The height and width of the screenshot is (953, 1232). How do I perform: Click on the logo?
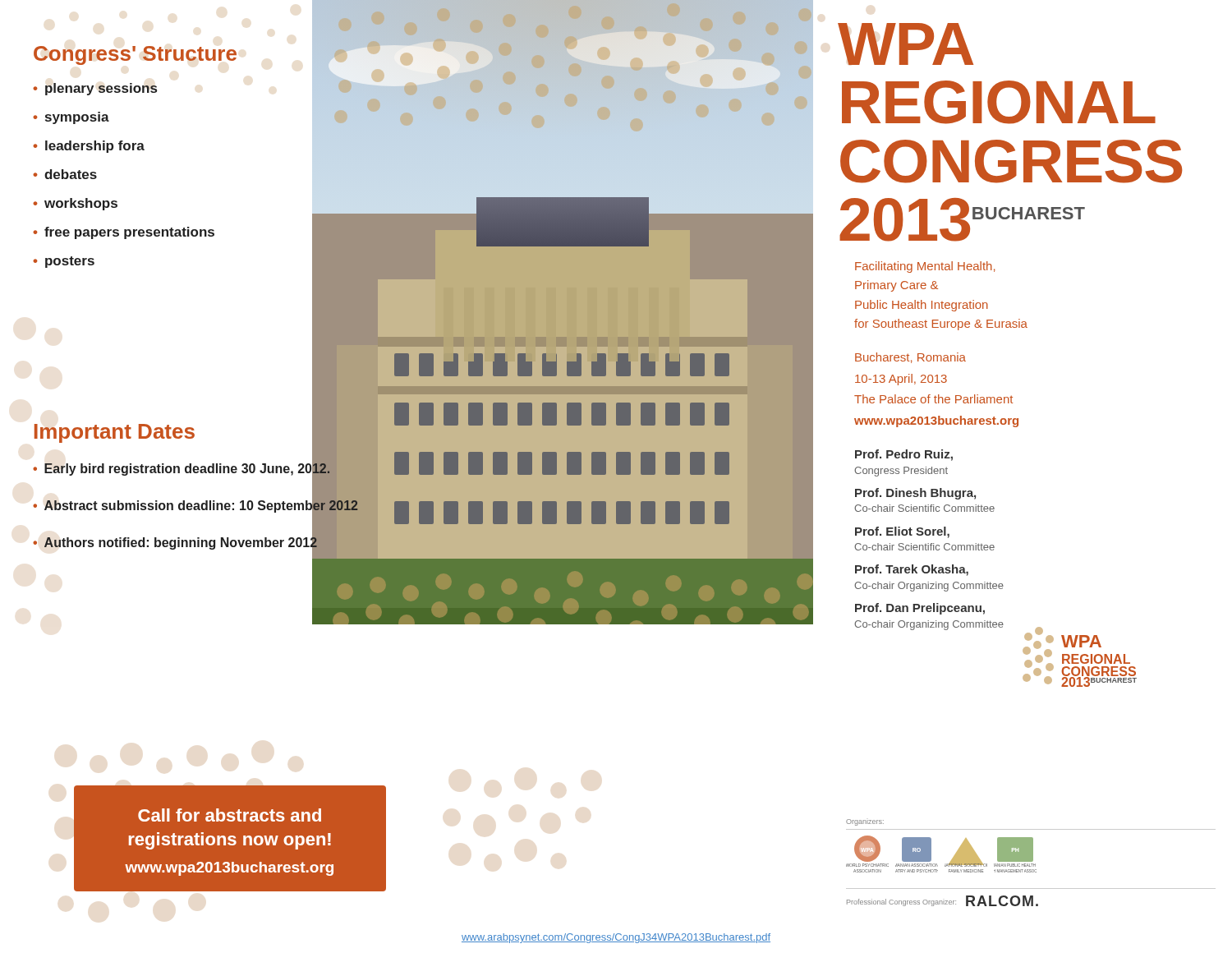[x=1117, y=659]
